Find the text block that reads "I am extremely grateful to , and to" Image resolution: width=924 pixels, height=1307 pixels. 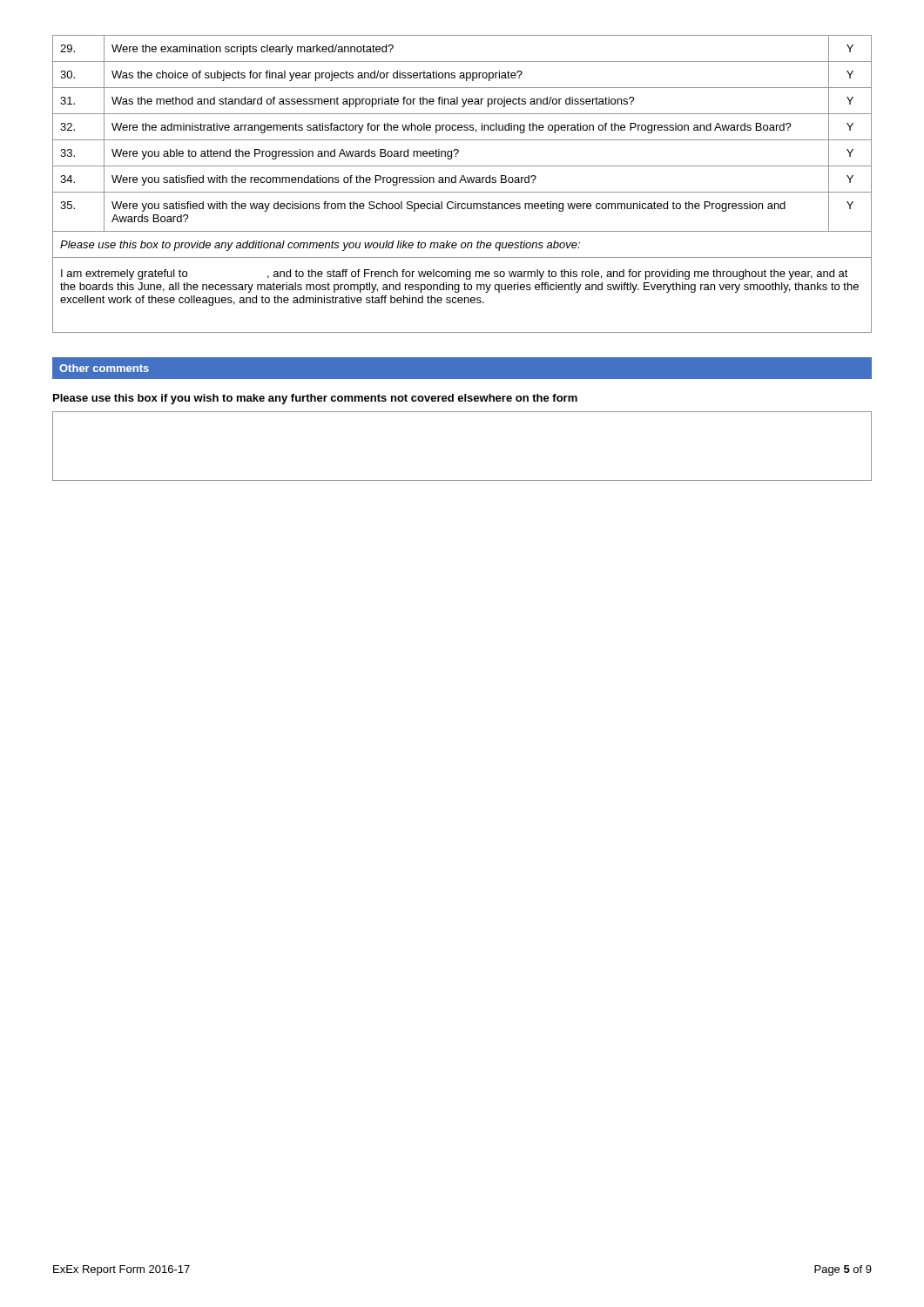pos(460,286)
